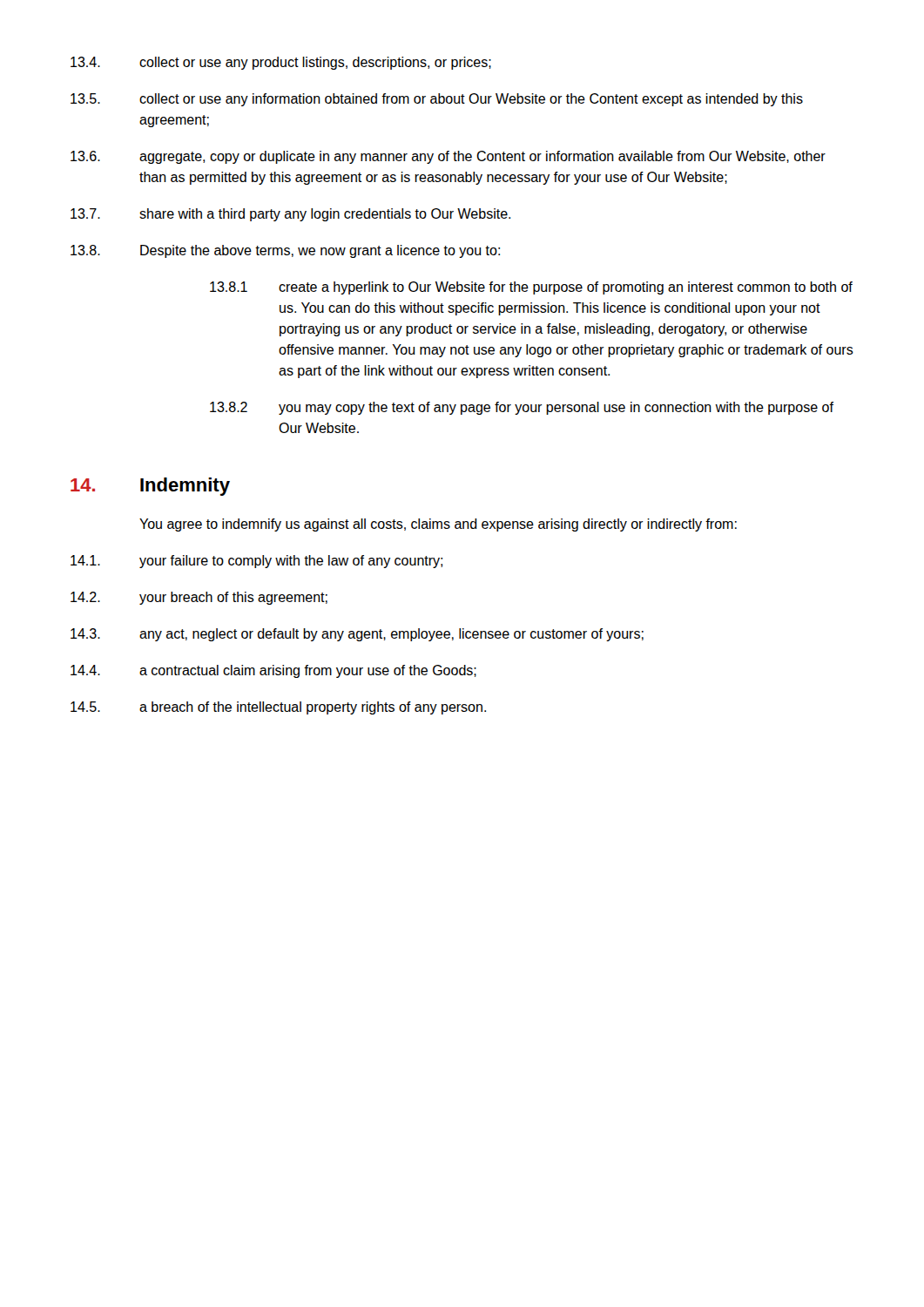The height and width of the screenshot is (1307, 924).
Task: Click on the text starting "13.6. aggregate, copy"
Action: coord(462,167)
